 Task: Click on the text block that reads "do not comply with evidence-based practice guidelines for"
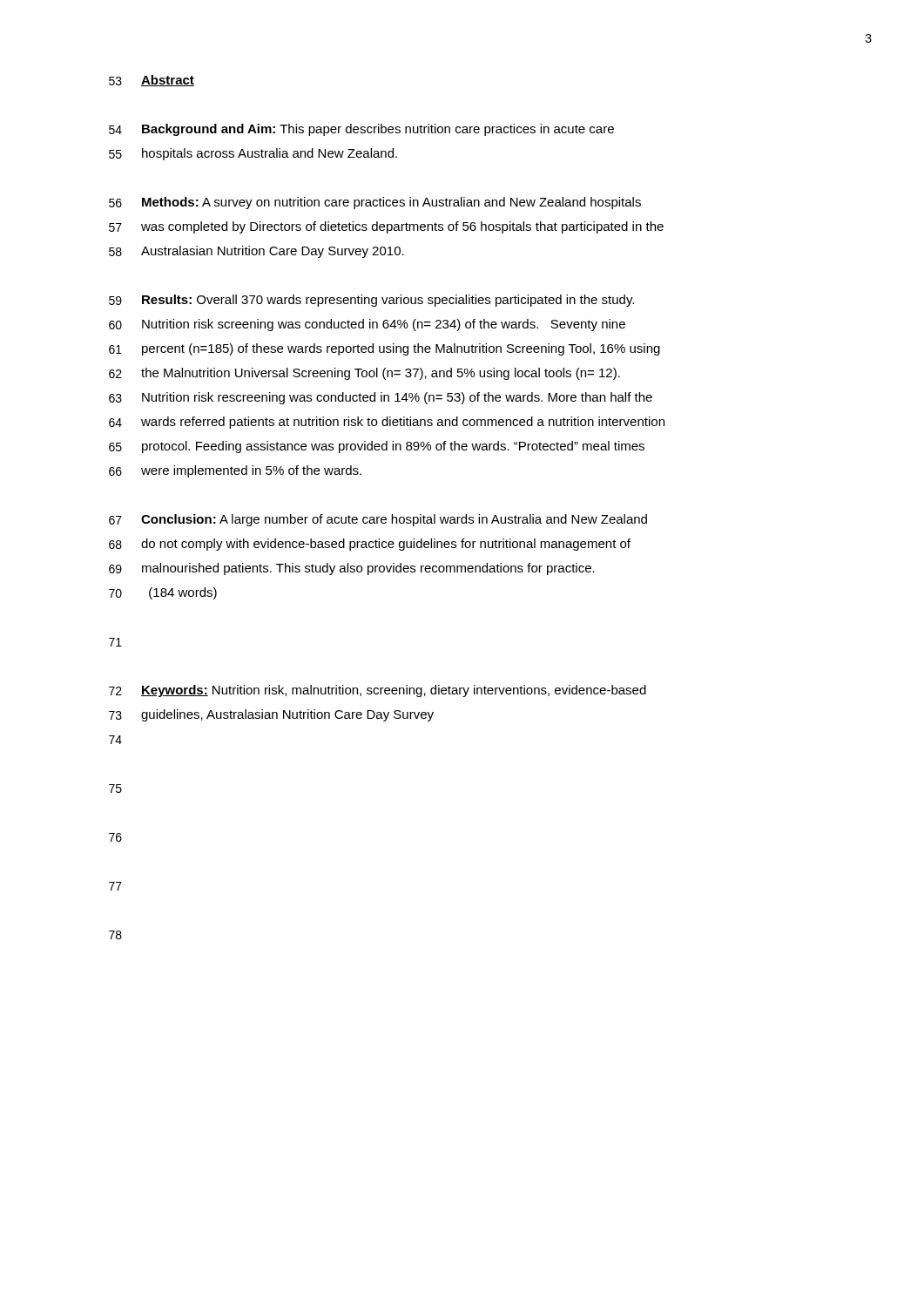[386, 543]
